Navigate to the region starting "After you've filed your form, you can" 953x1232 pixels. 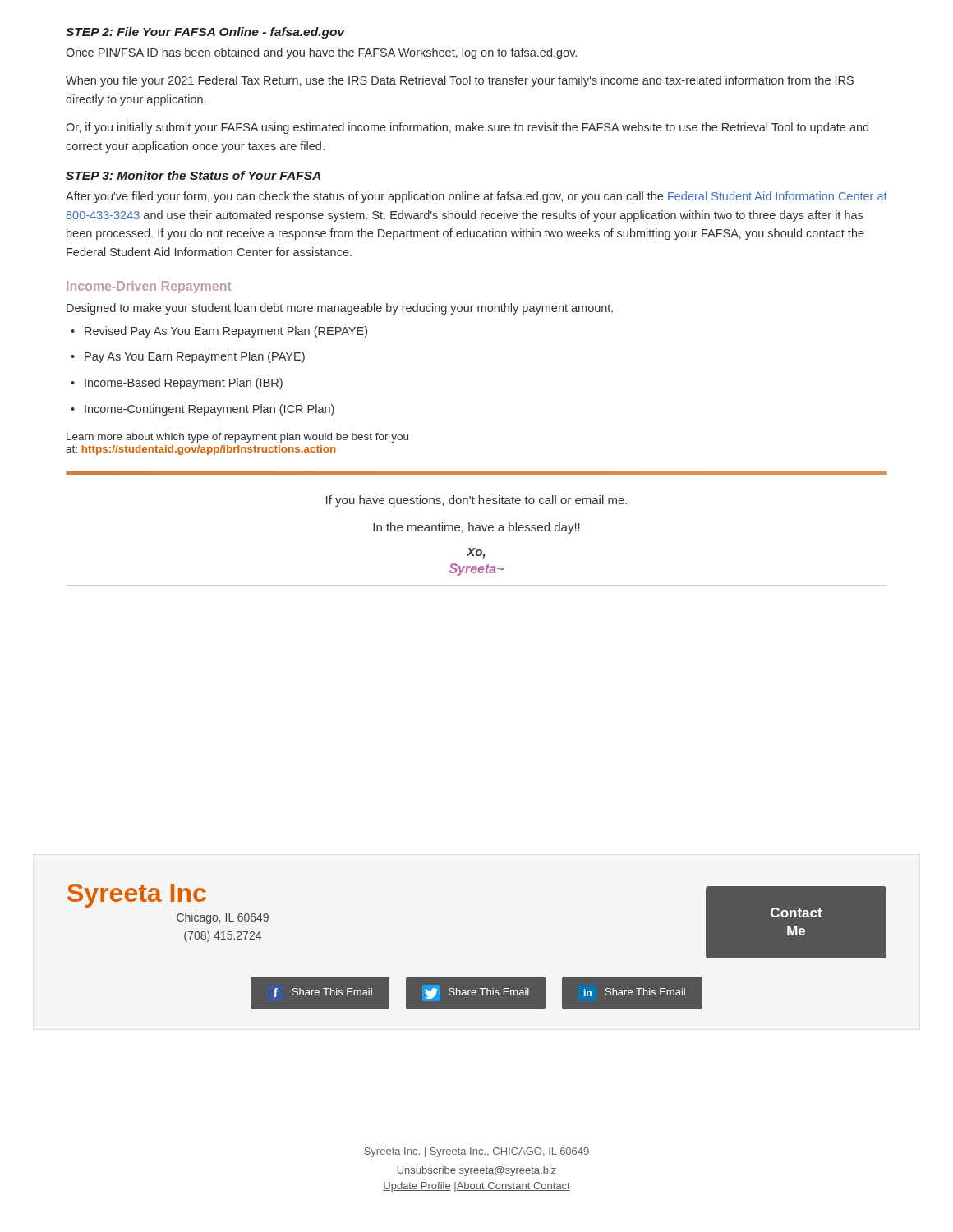pyautogui.click(x=476, y=224)
